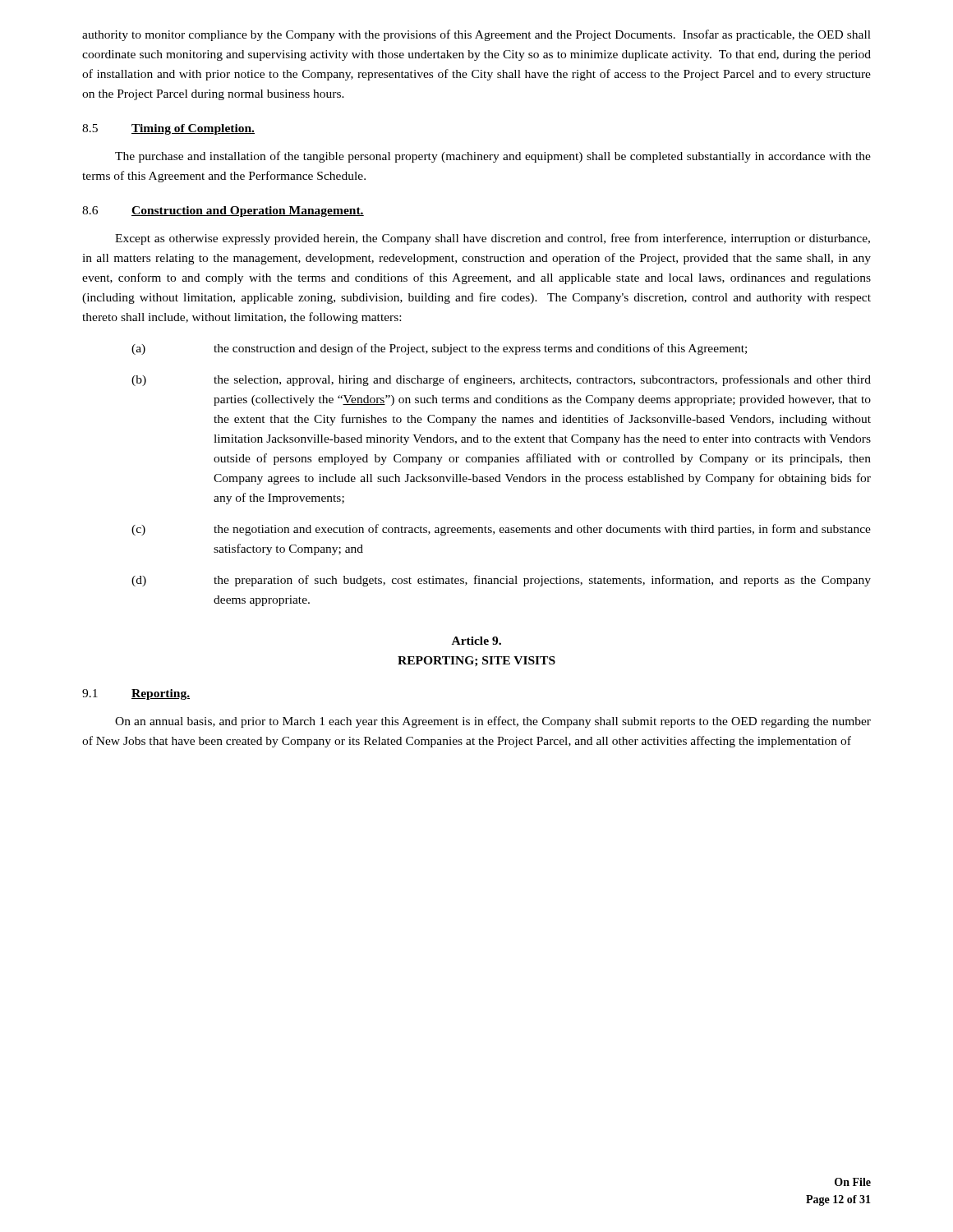Select the element starting "9.1 Reporting."
Screen dimensions: 1232x953
[136, 694]
